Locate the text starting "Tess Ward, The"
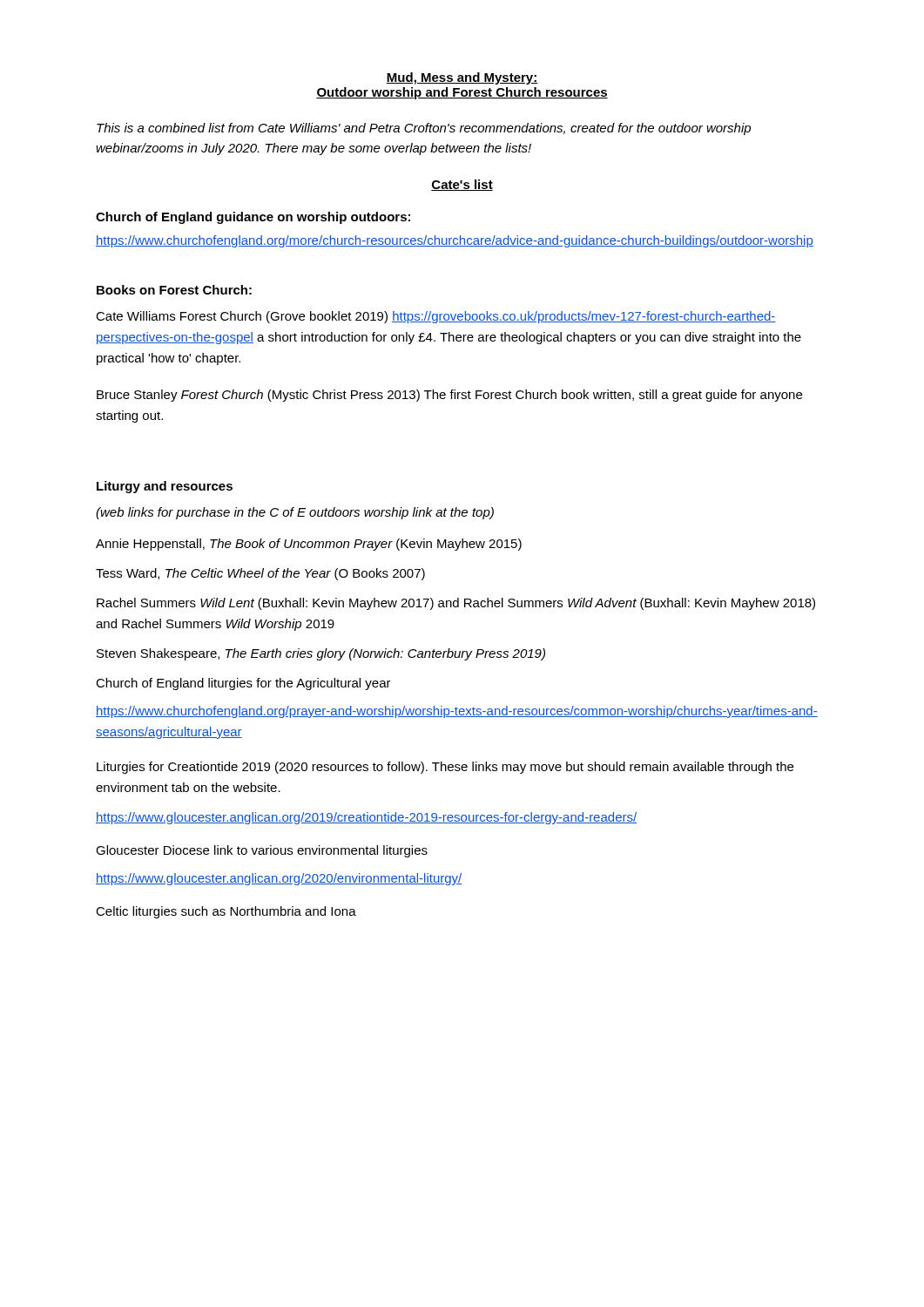The image size is (924, 1307). click(x=261, y=572)
